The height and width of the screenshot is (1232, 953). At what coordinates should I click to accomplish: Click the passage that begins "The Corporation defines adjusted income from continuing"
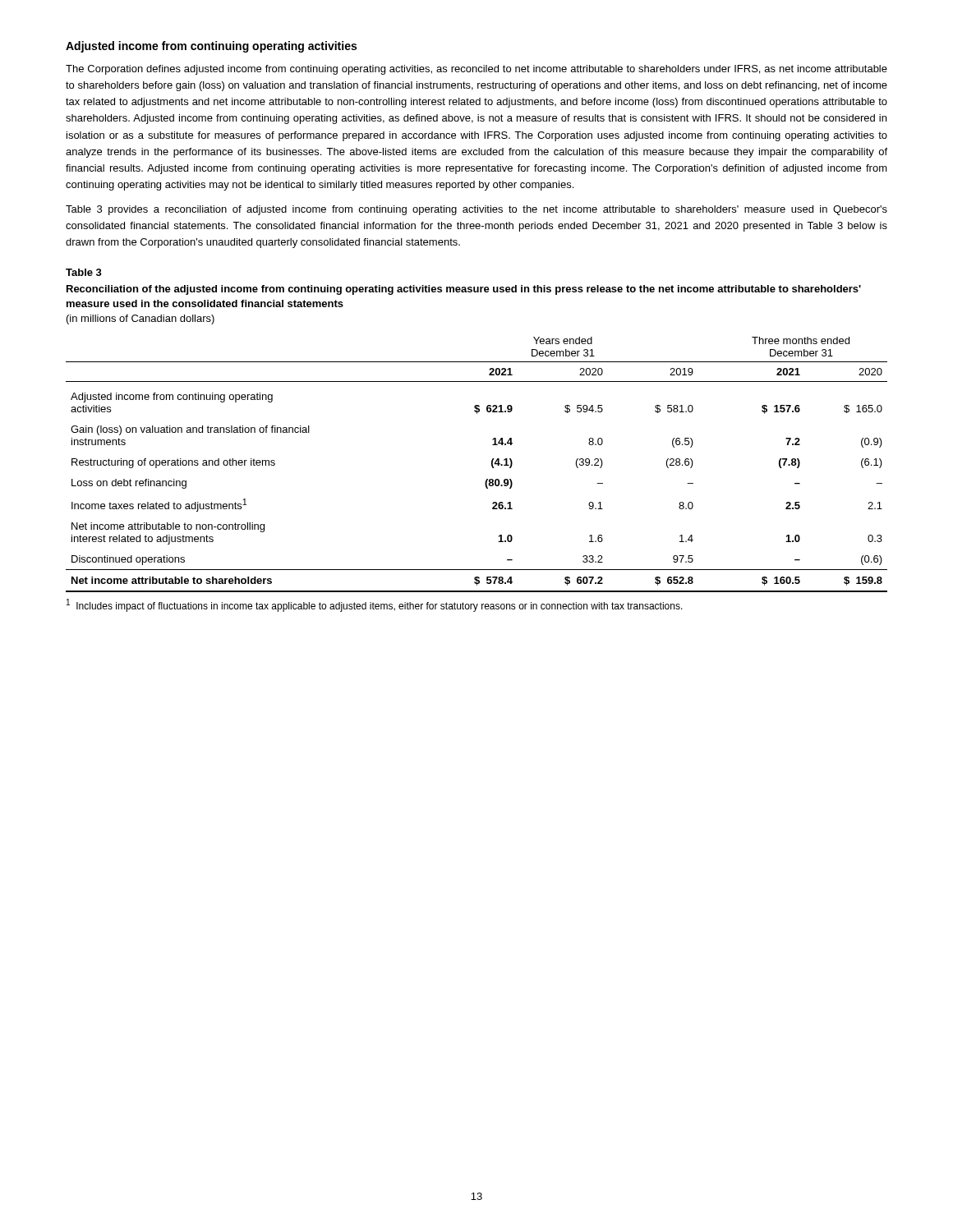coord(476,127)
